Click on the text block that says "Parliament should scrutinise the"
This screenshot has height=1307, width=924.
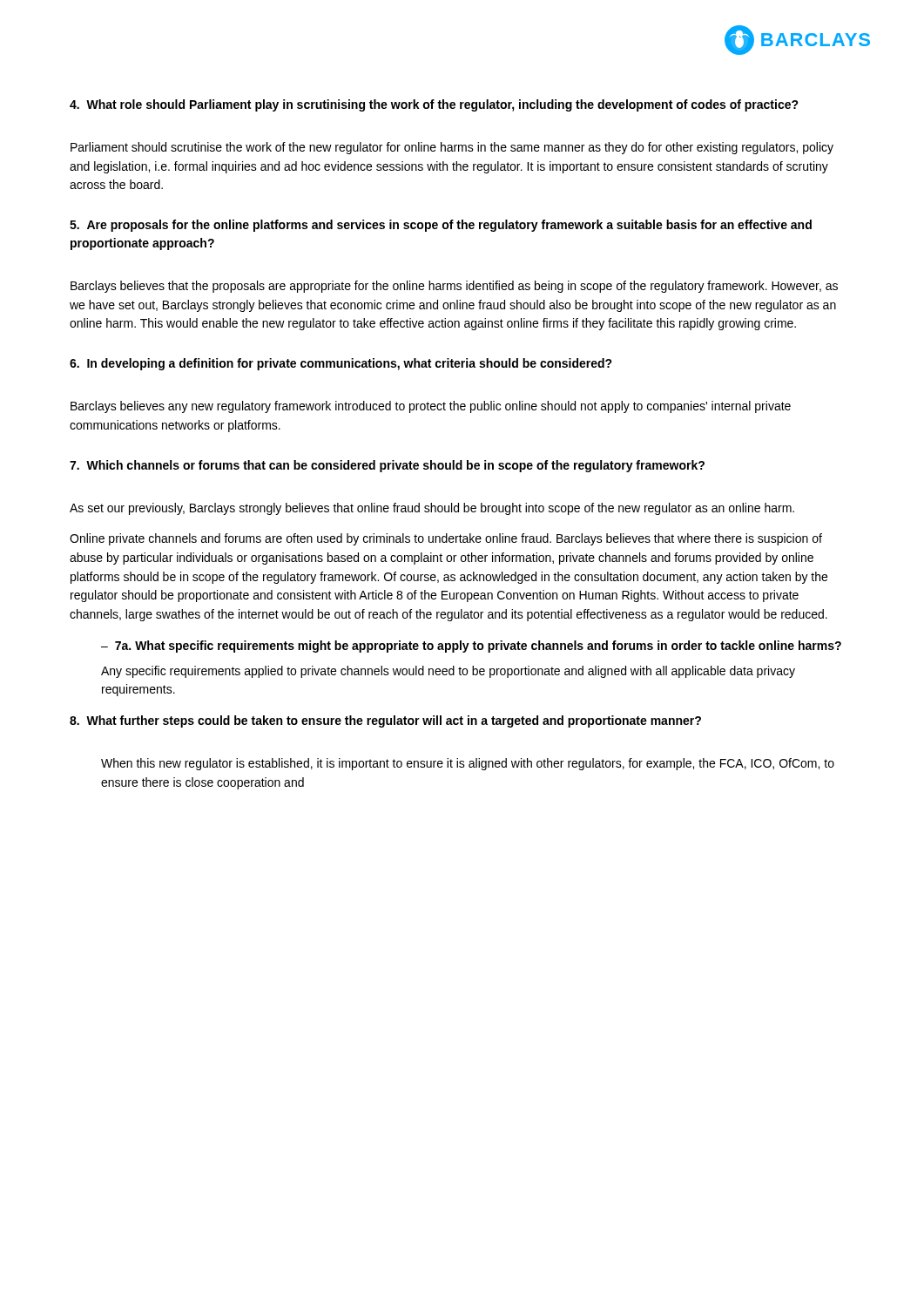click(x=452, y=166)
